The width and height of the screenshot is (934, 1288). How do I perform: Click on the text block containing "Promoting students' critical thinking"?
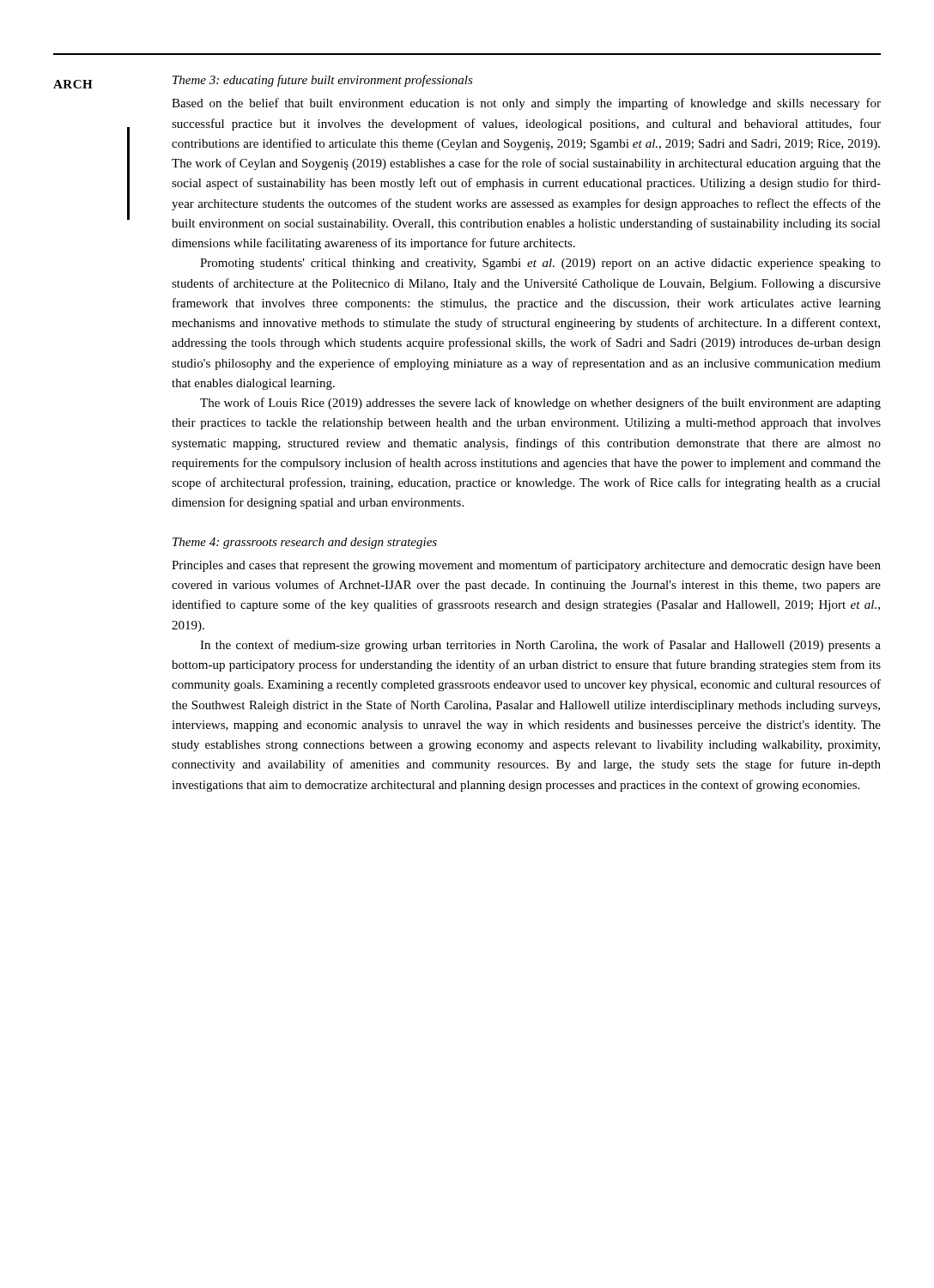526,323
